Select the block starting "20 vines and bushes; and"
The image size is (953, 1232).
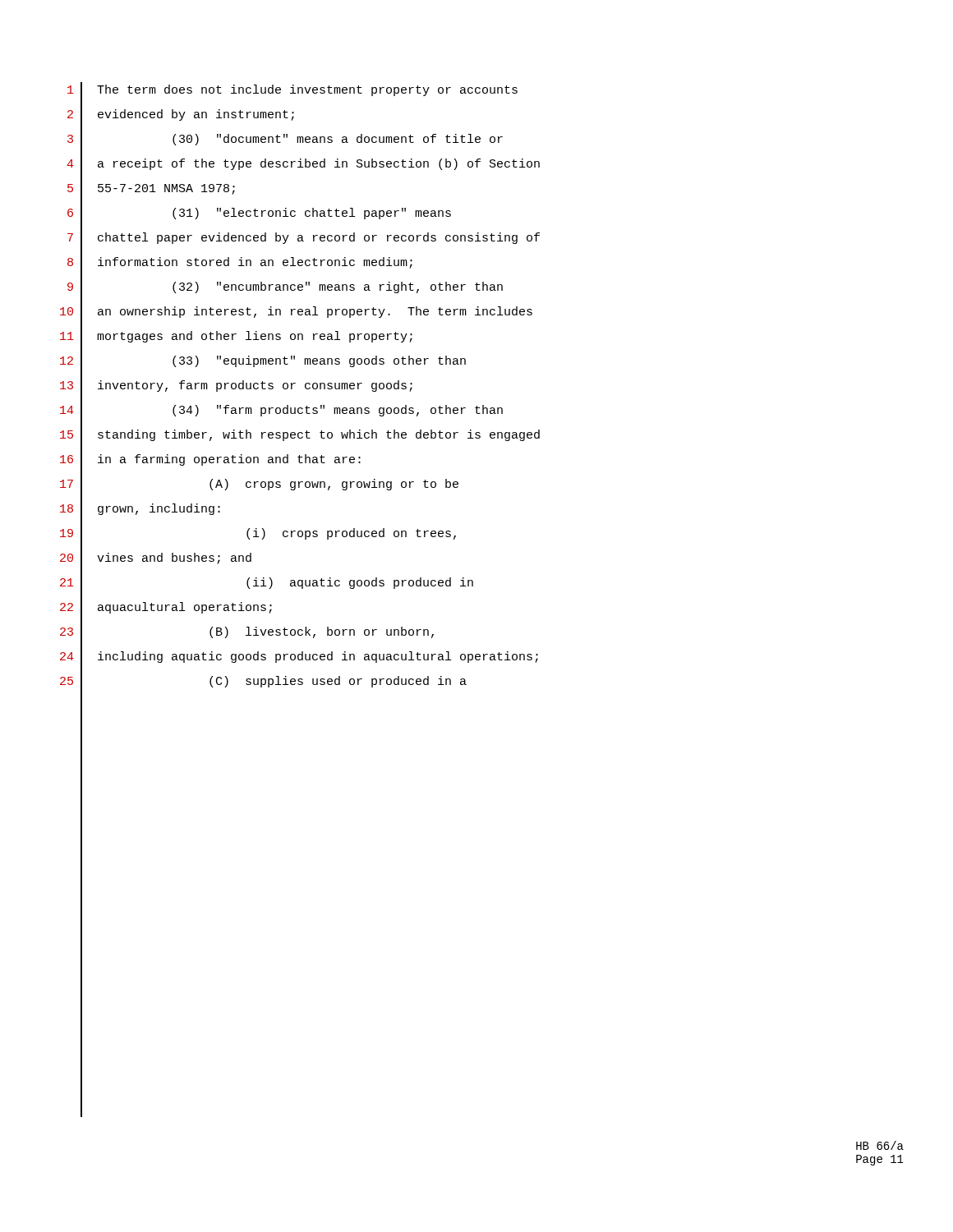[156, 559]
